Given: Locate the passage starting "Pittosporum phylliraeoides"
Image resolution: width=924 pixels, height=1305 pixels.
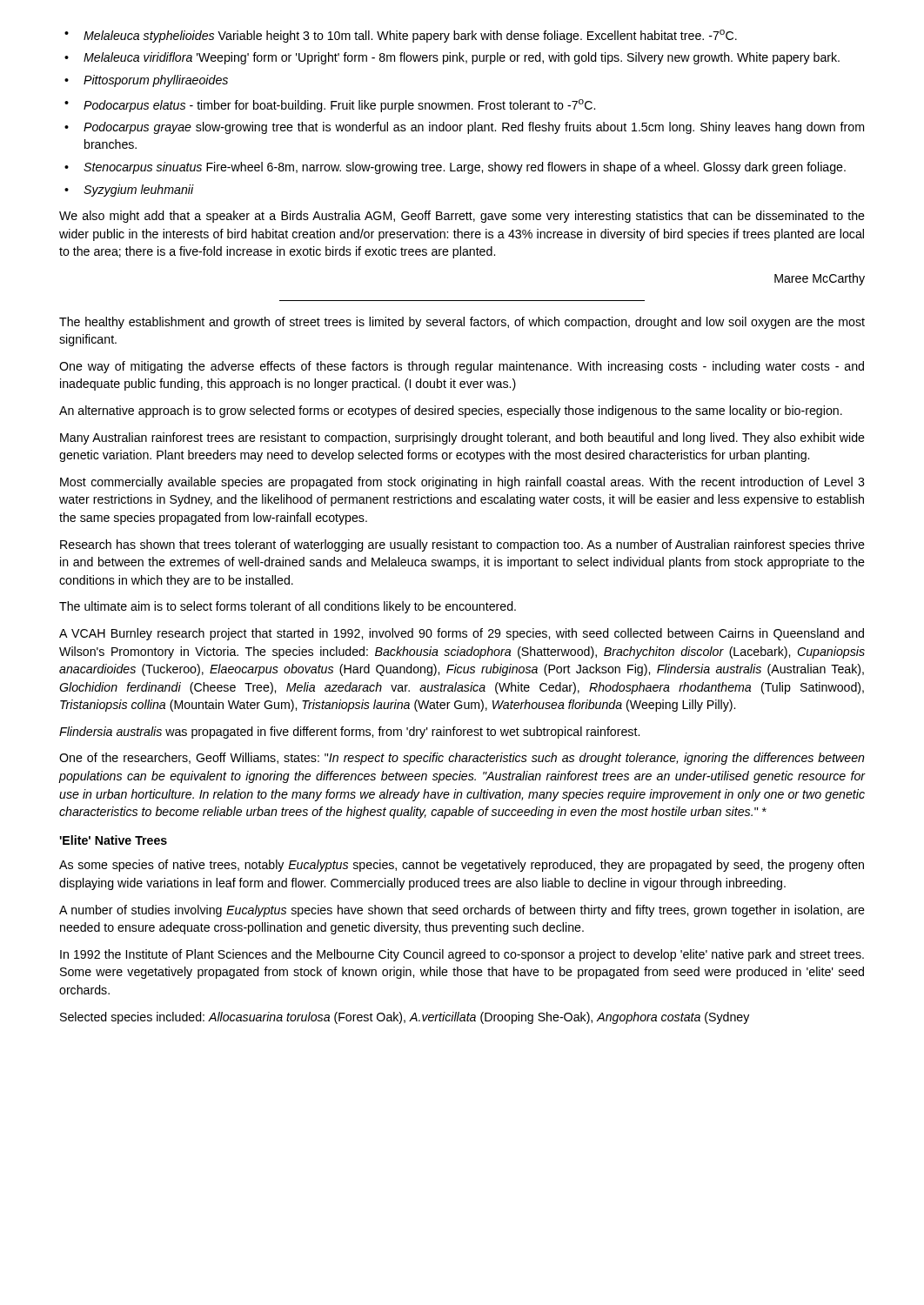Looking at the screenshot, I should pyautogui.click(x=156, y=80).
